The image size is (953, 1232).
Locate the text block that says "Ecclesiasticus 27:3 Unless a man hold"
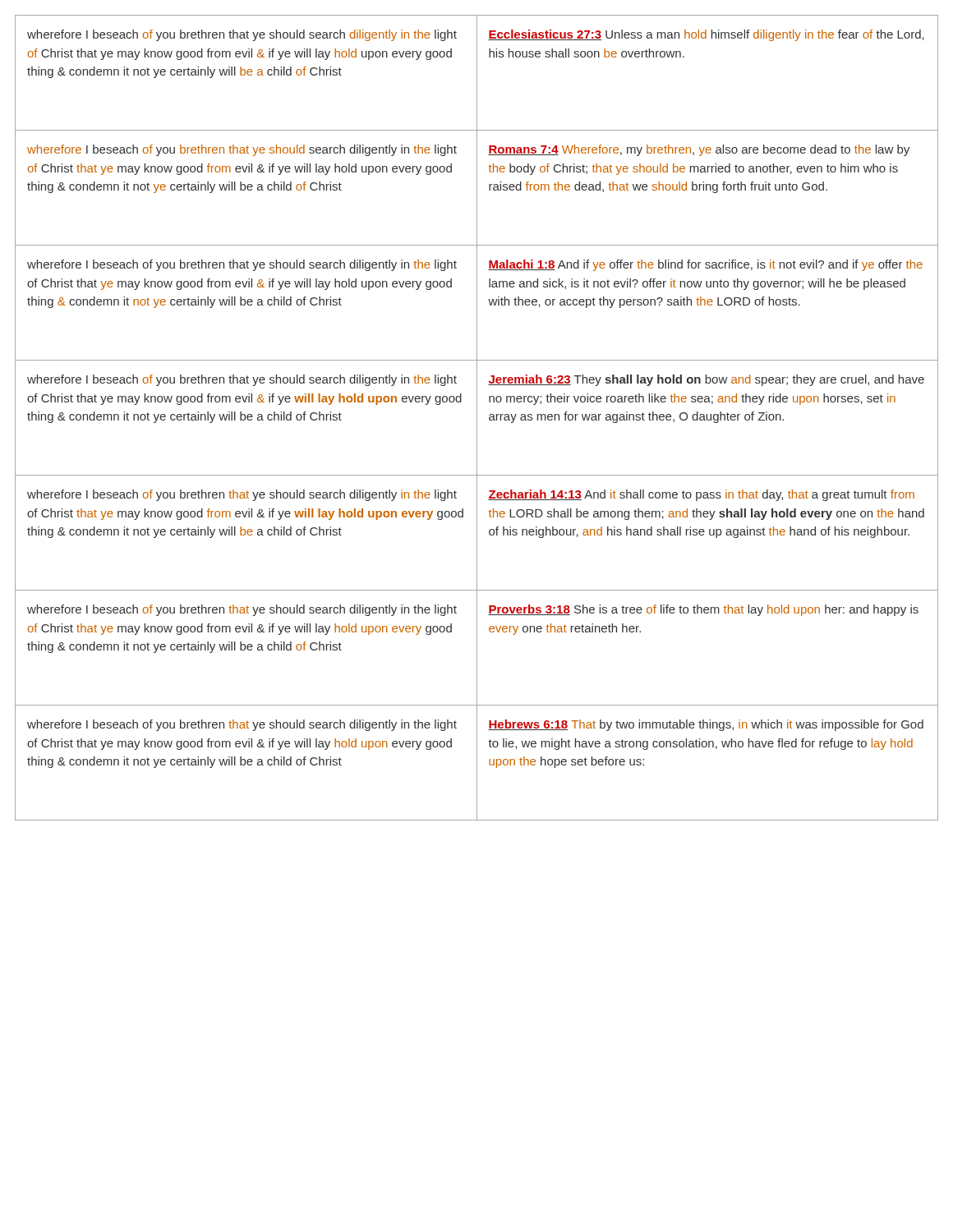click(x=707, y=43)
